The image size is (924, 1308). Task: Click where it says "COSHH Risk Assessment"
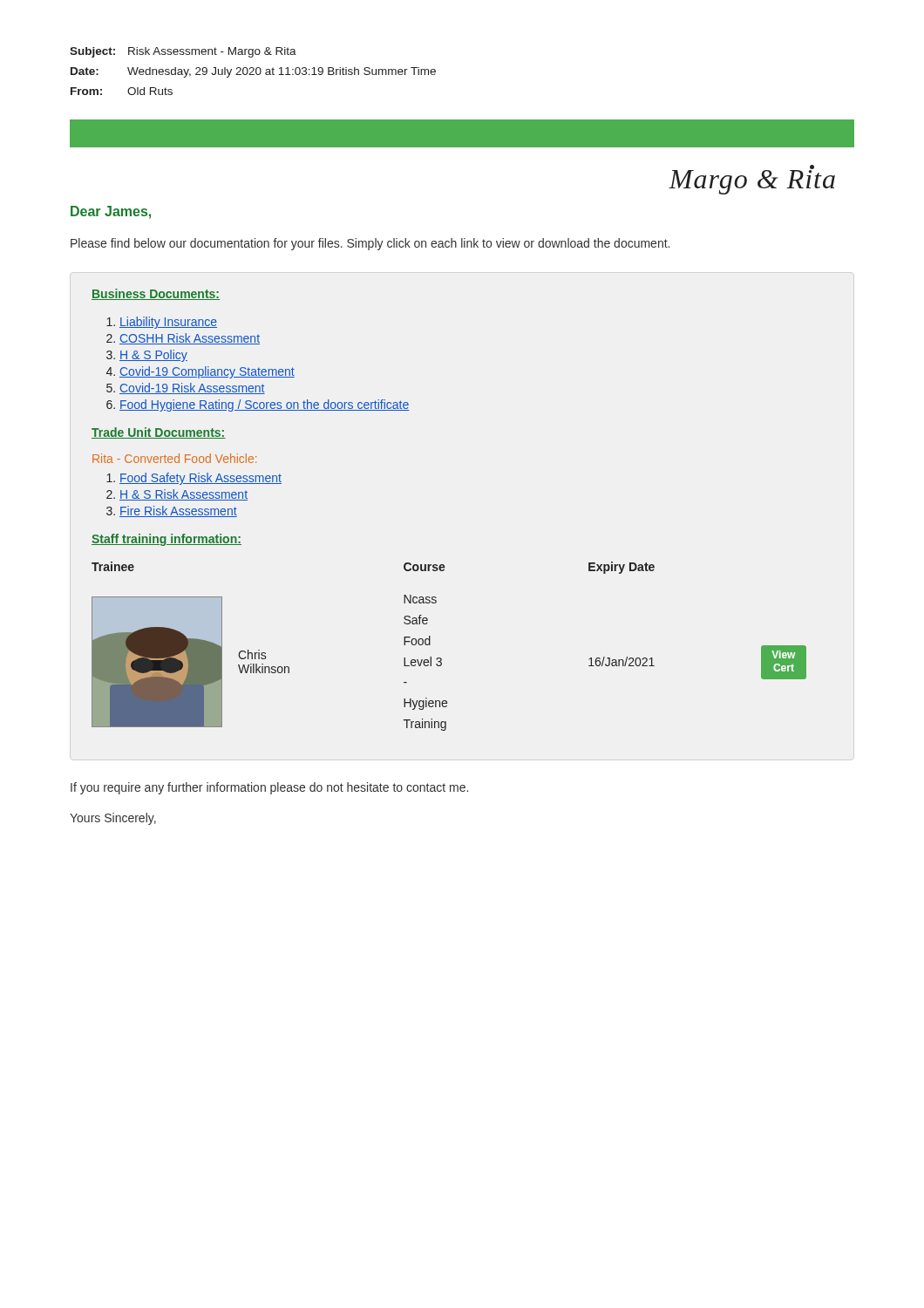190,339
